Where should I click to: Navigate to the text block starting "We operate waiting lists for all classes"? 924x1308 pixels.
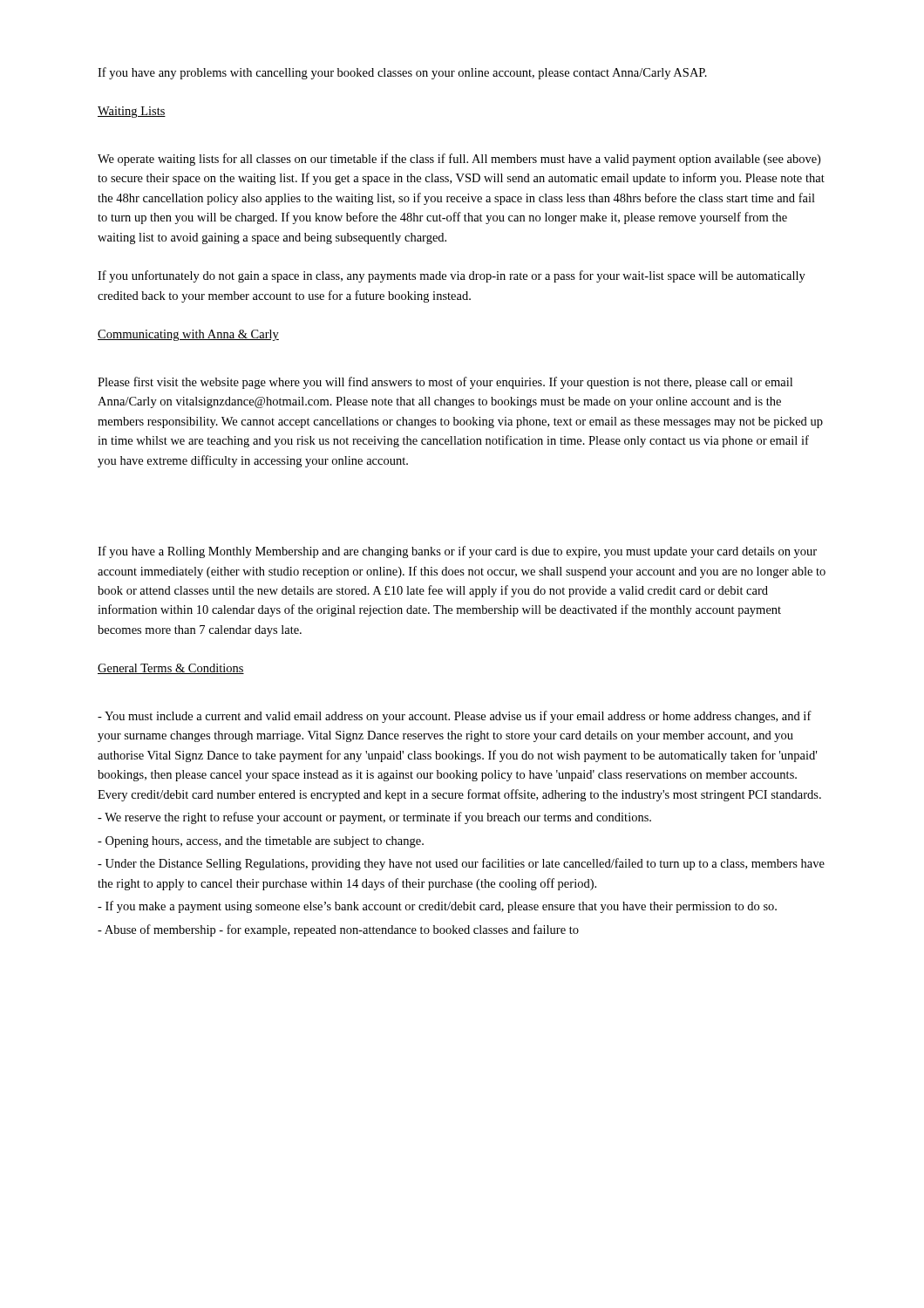461,198
